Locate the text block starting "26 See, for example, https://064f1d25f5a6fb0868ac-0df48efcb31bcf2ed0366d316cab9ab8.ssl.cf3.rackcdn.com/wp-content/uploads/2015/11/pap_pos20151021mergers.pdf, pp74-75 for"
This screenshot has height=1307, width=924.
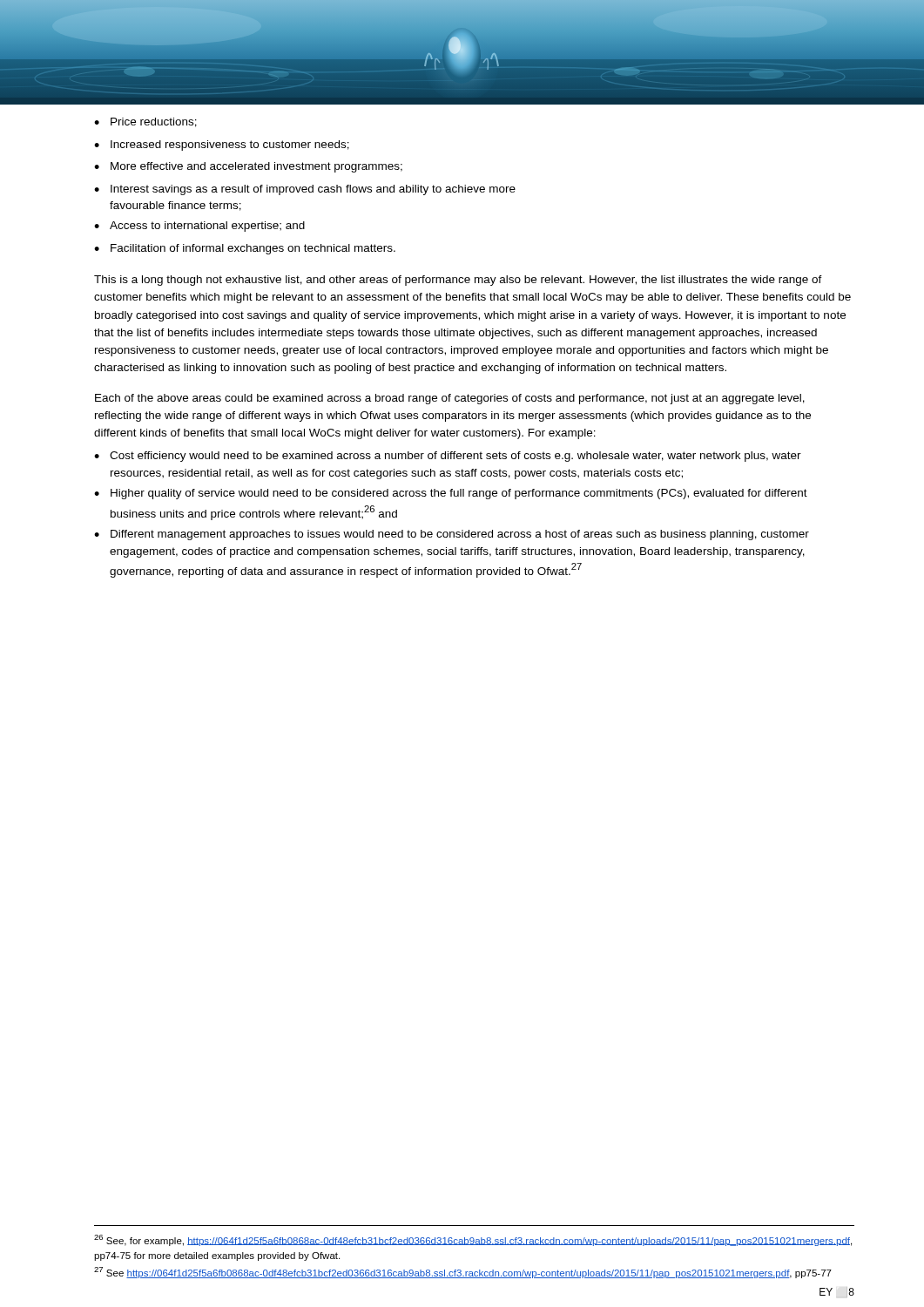click(473, 1255)
